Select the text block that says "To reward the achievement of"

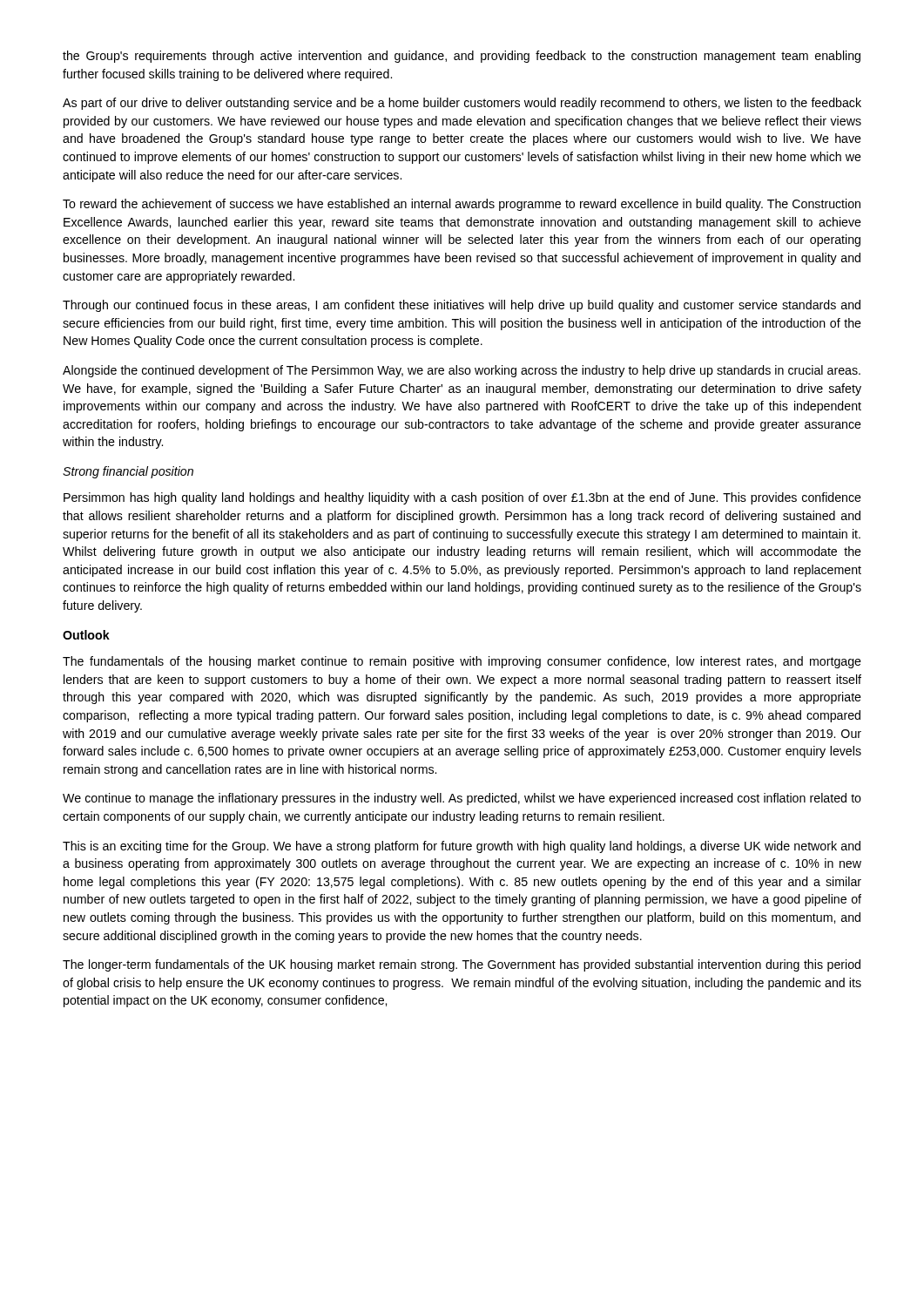[462, 240]
